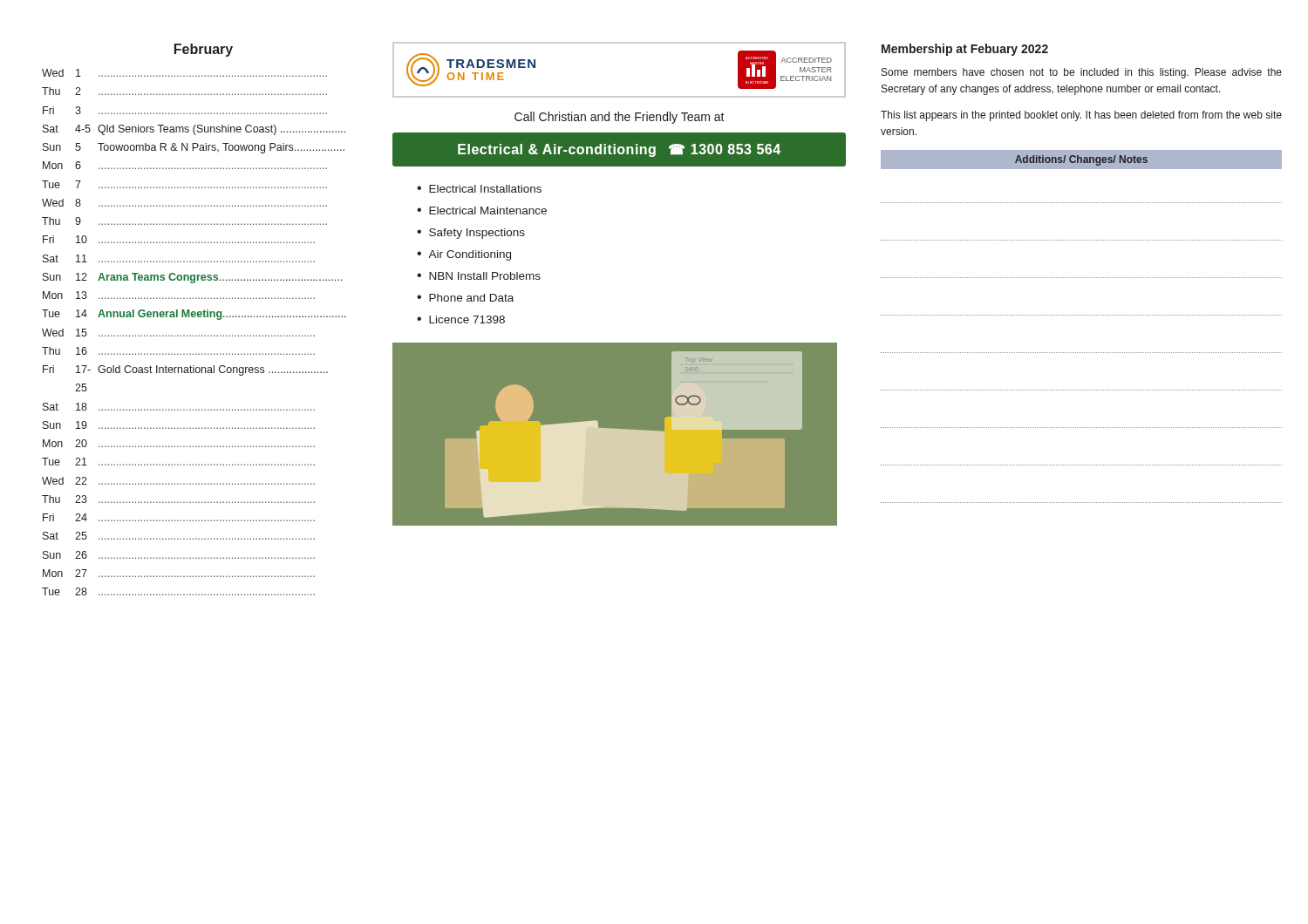Locate the text "Air Conditioning"
This screenshot has height=924, width=1308.
pyautogui.click(x=470, y=254)
